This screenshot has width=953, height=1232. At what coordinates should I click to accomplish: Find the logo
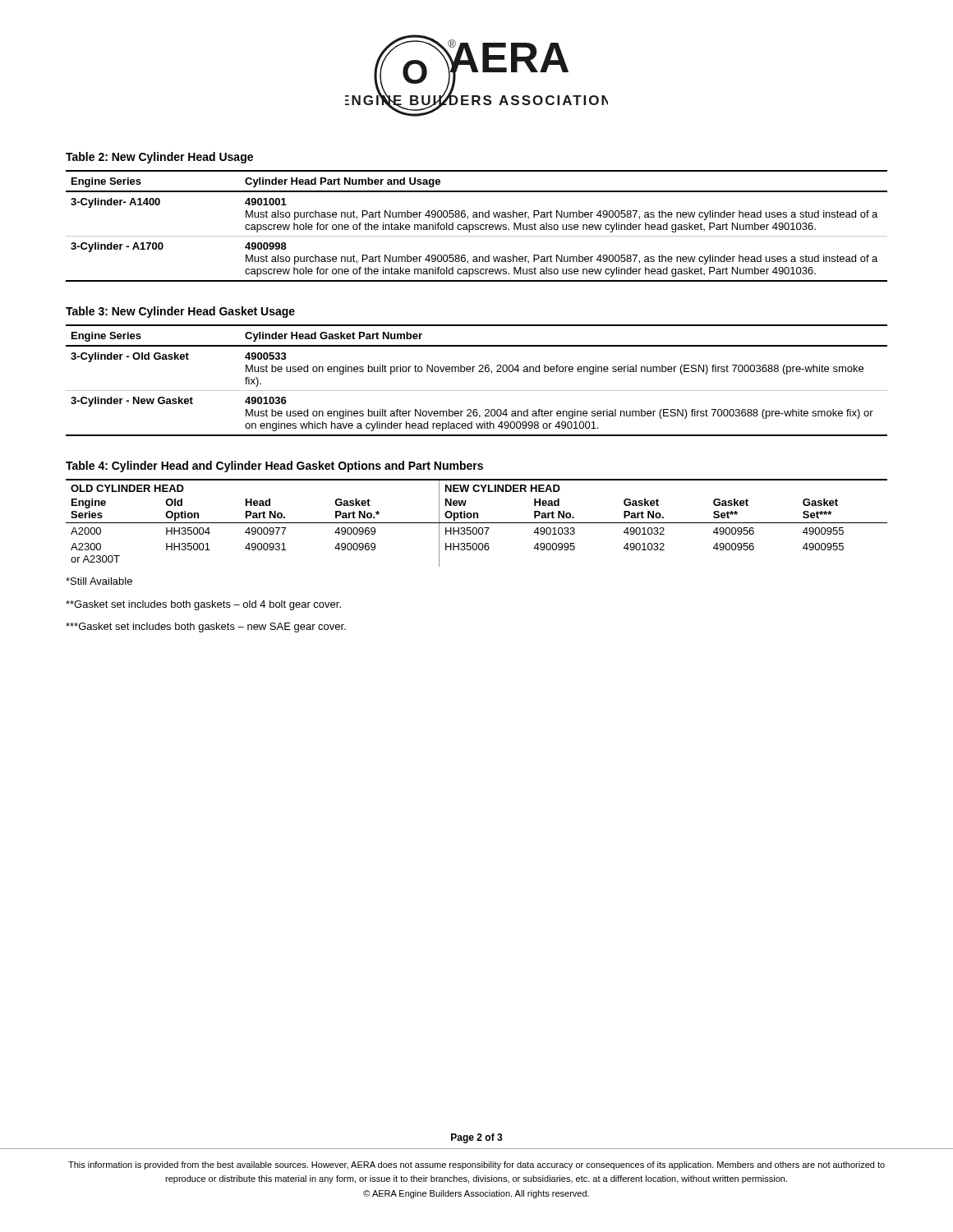[x=476, y=63]
